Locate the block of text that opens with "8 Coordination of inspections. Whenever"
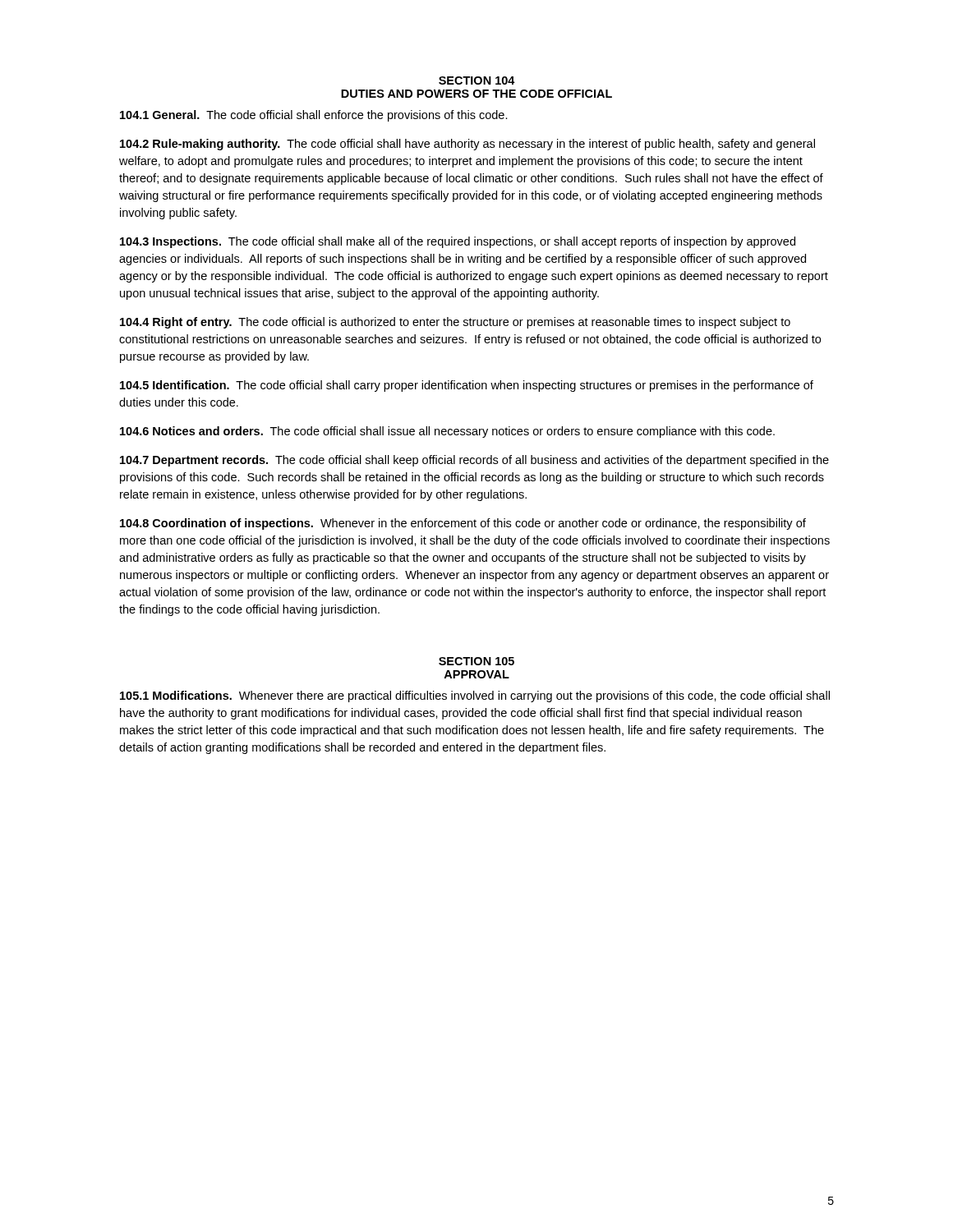The width and height of the screenshot is (953, 1232). 476,567
